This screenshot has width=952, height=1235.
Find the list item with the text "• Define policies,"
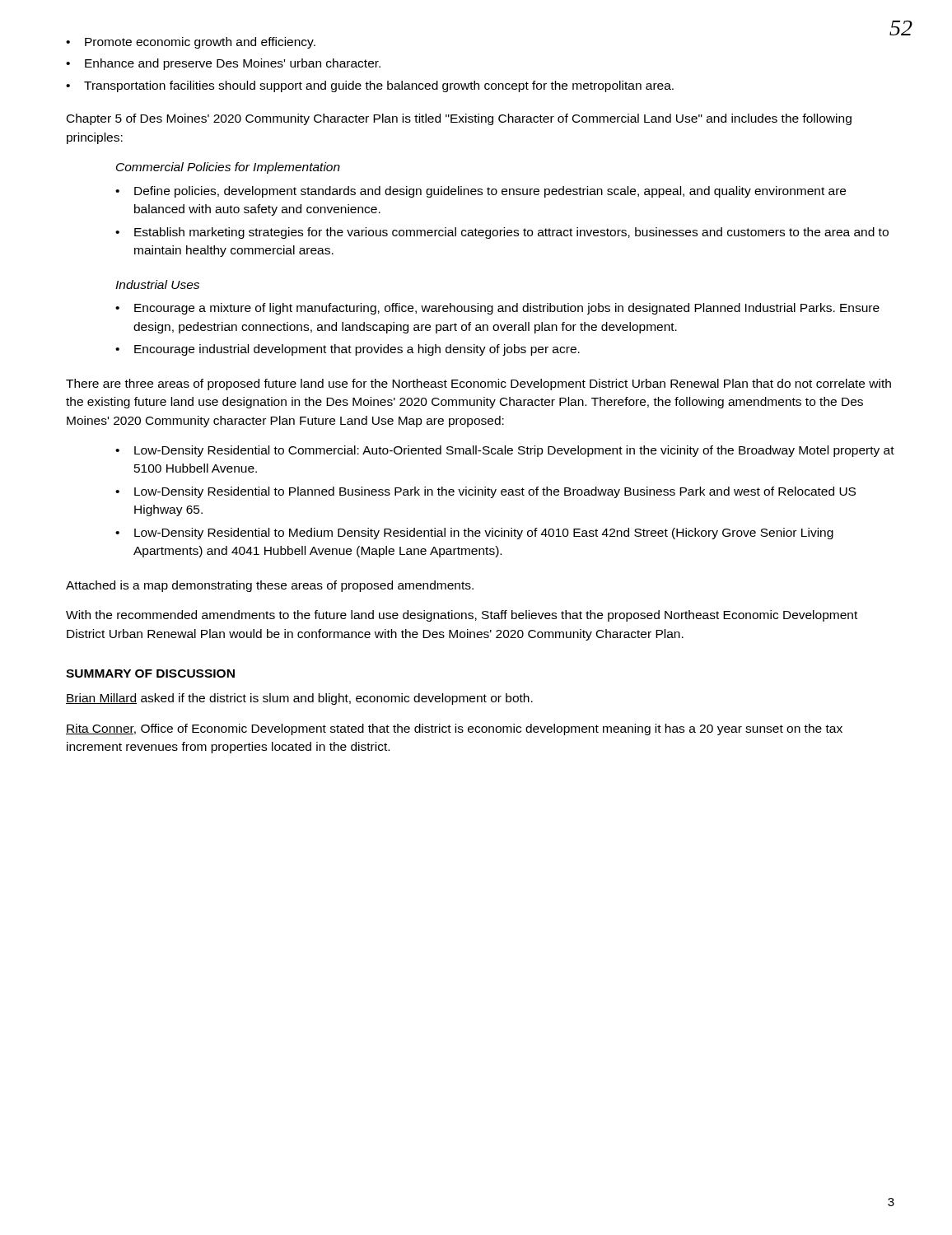(505, 200)
